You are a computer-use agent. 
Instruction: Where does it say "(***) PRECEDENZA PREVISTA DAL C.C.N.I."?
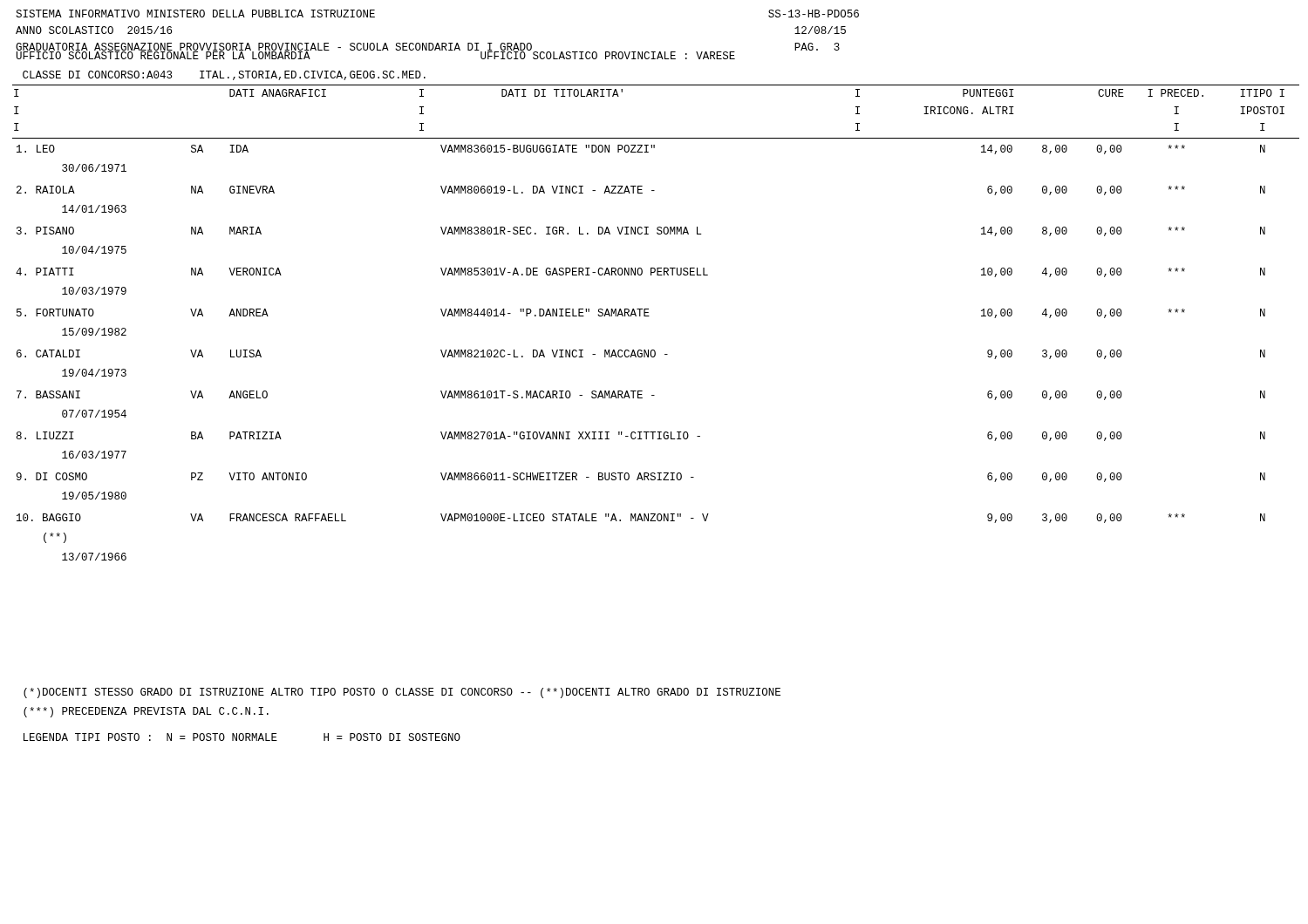[x=143, y=712]
